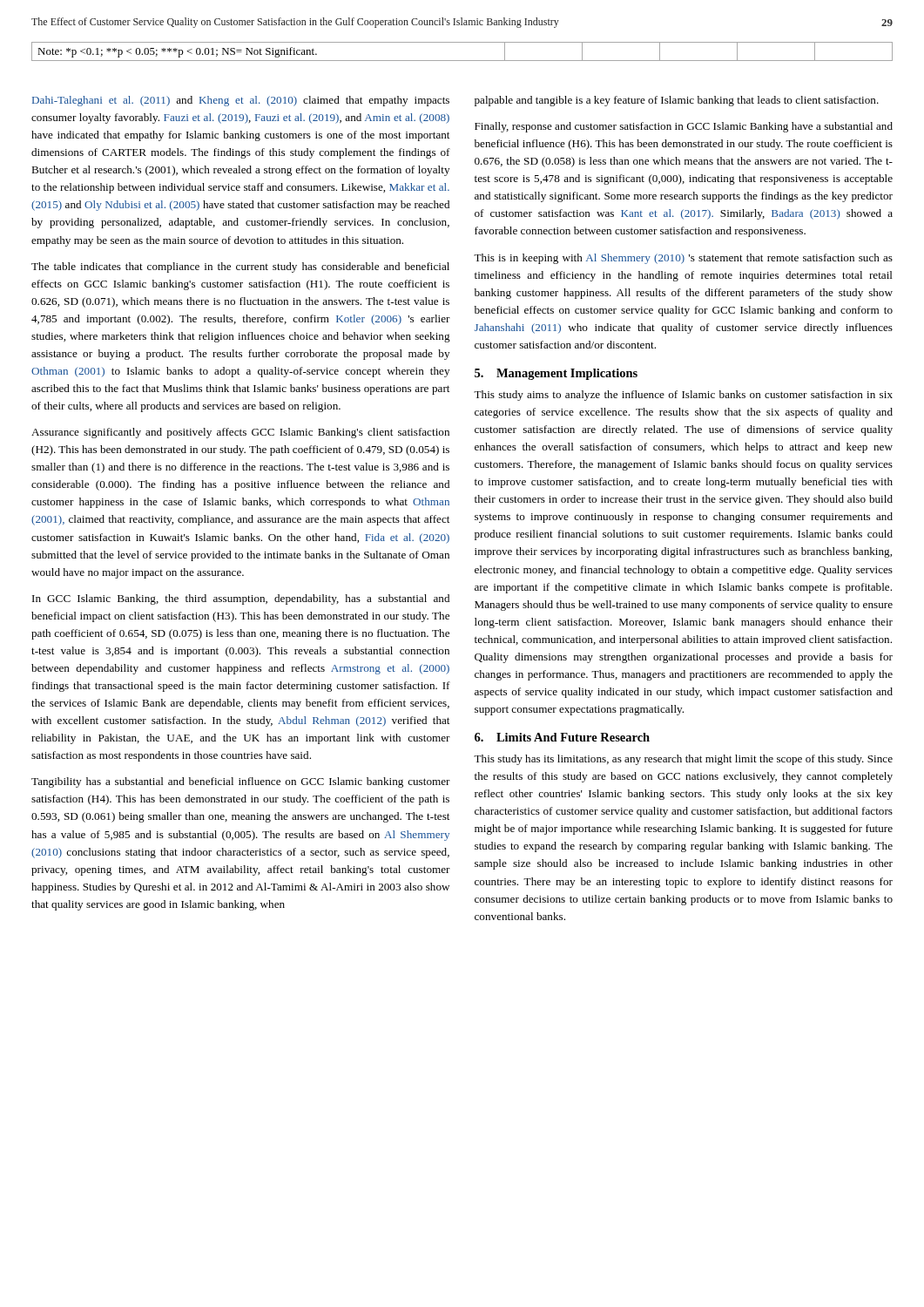Click on the text block that reads "Tangibility has a"
This screenshot has width=924, height=1307.
(241, 843)
